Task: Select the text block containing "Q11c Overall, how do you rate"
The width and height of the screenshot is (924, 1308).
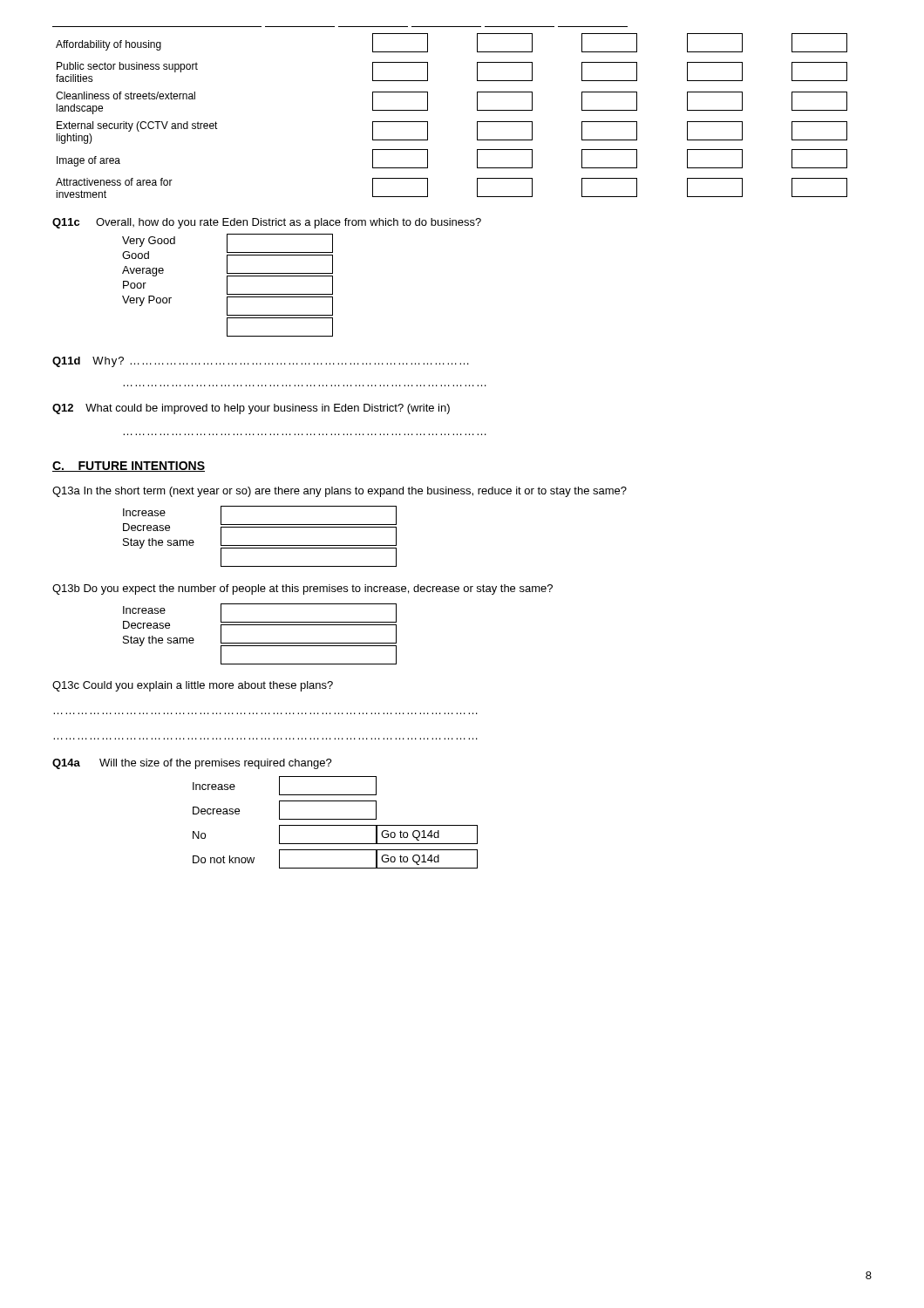Action: coord(267,222)
